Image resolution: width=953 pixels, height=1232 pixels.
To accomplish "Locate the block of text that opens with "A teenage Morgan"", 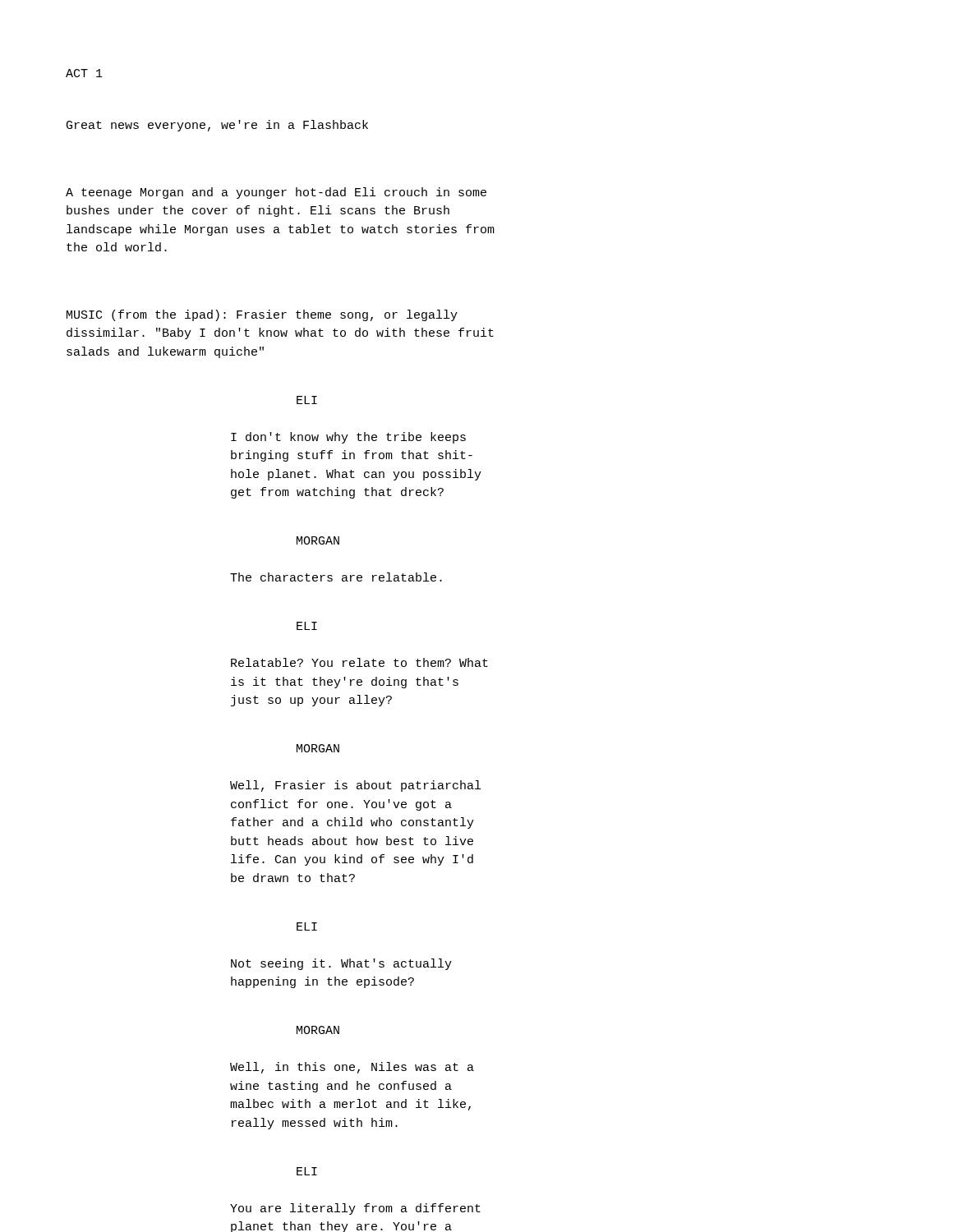I will click(280, 230).
